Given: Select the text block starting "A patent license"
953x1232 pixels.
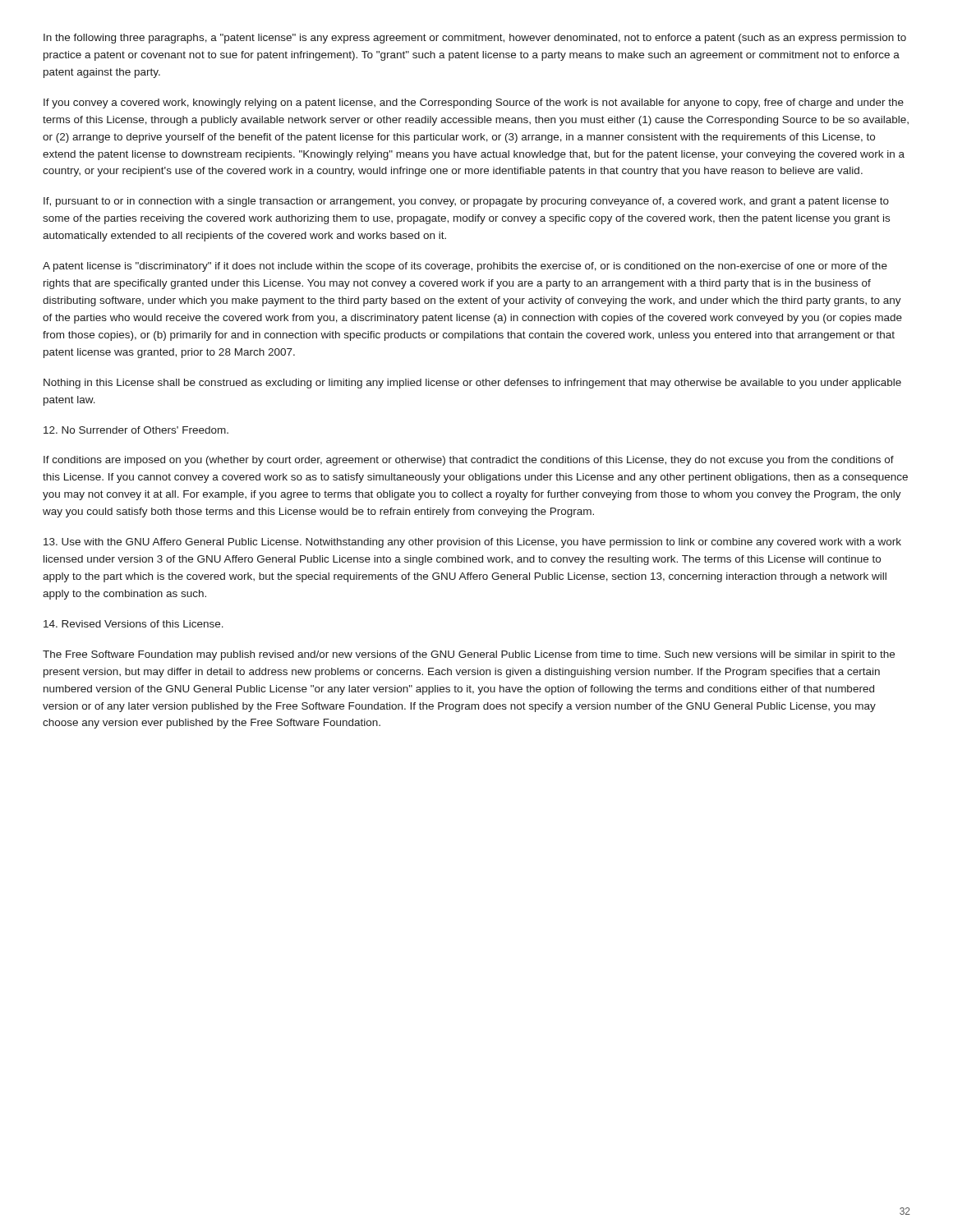Looking at the screenshot, I should [472, 309].
